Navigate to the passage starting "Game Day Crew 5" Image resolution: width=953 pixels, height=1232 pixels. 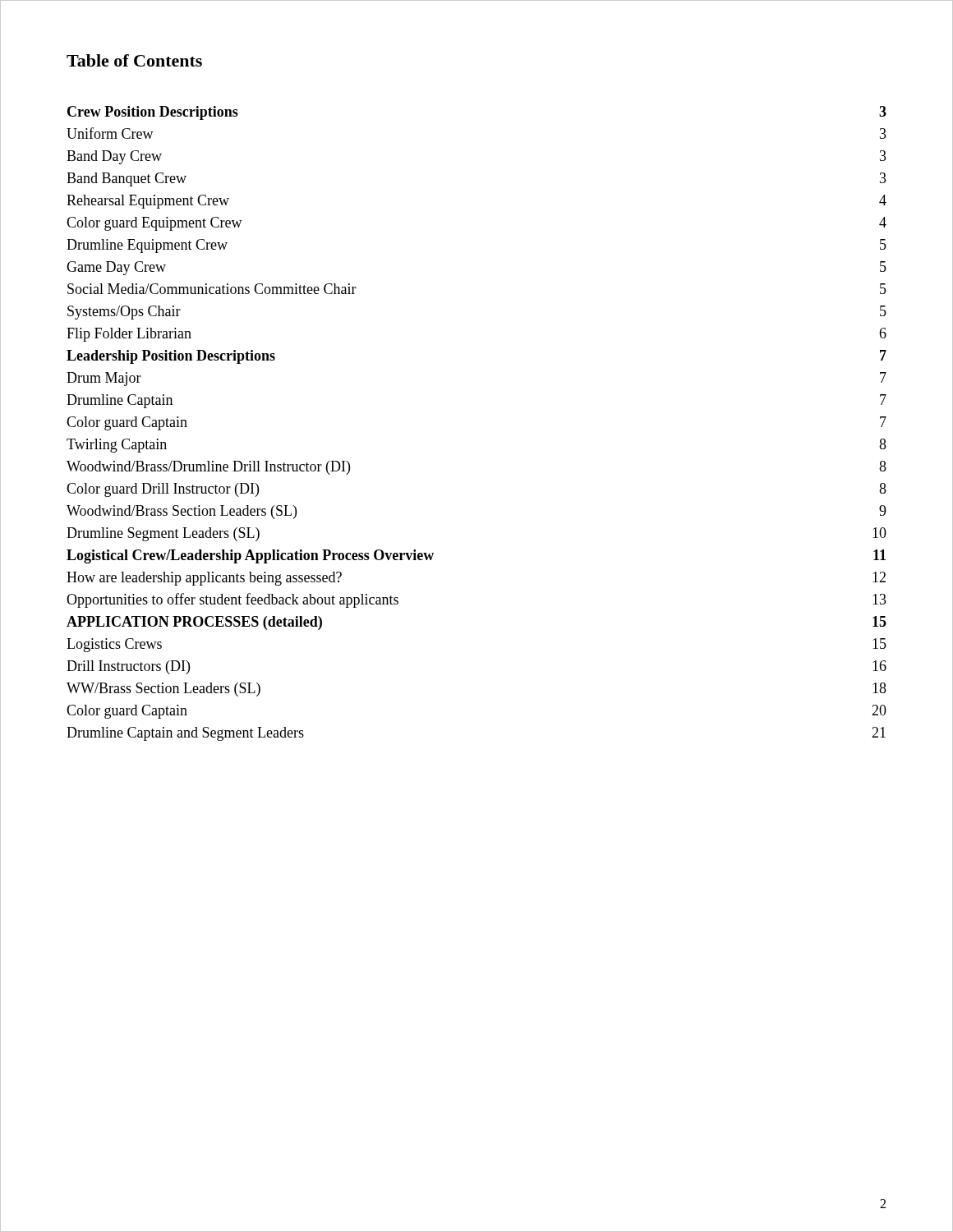(x=120, y=268)
